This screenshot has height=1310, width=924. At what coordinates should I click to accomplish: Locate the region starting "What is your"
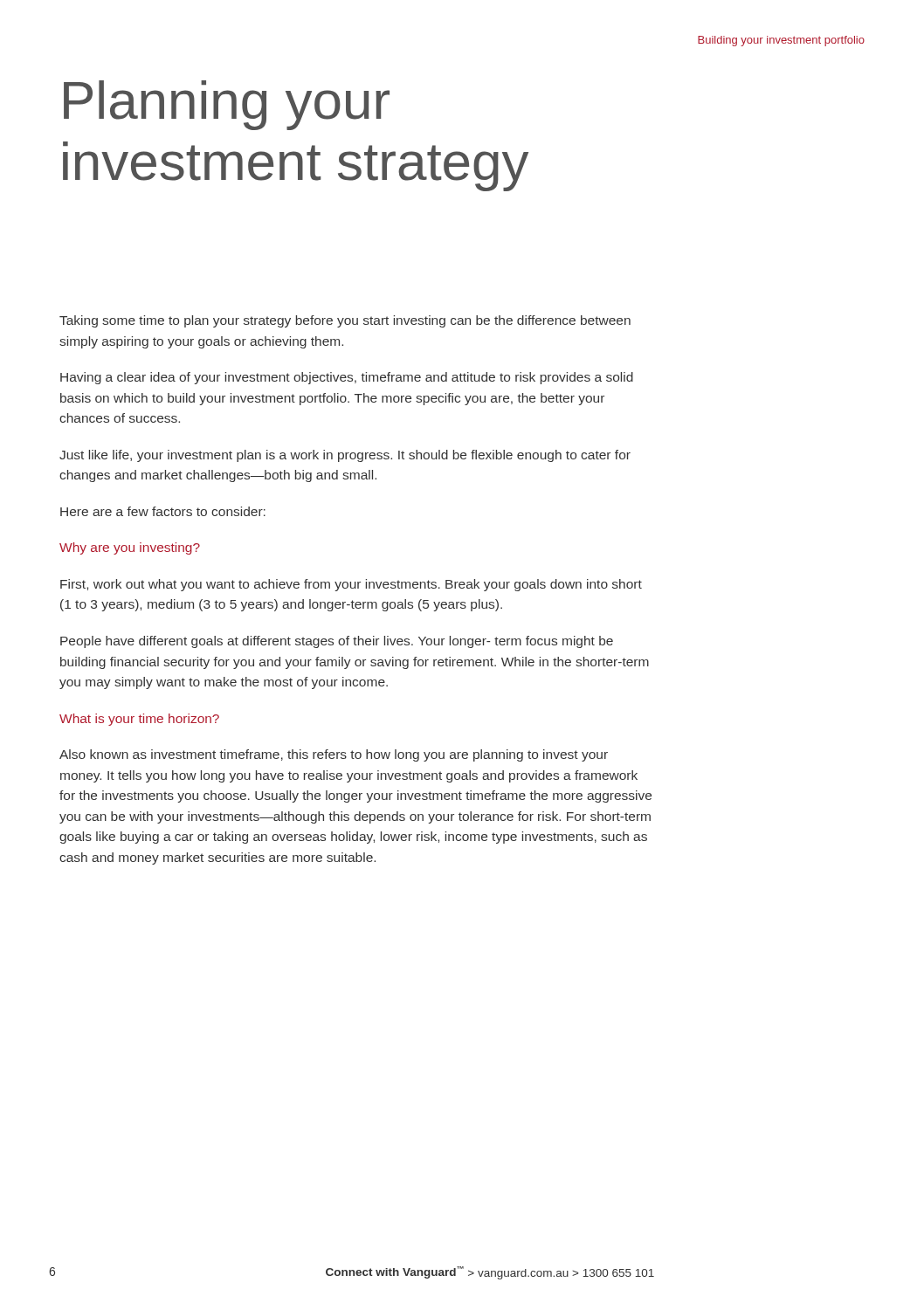[x=139, y=720]
